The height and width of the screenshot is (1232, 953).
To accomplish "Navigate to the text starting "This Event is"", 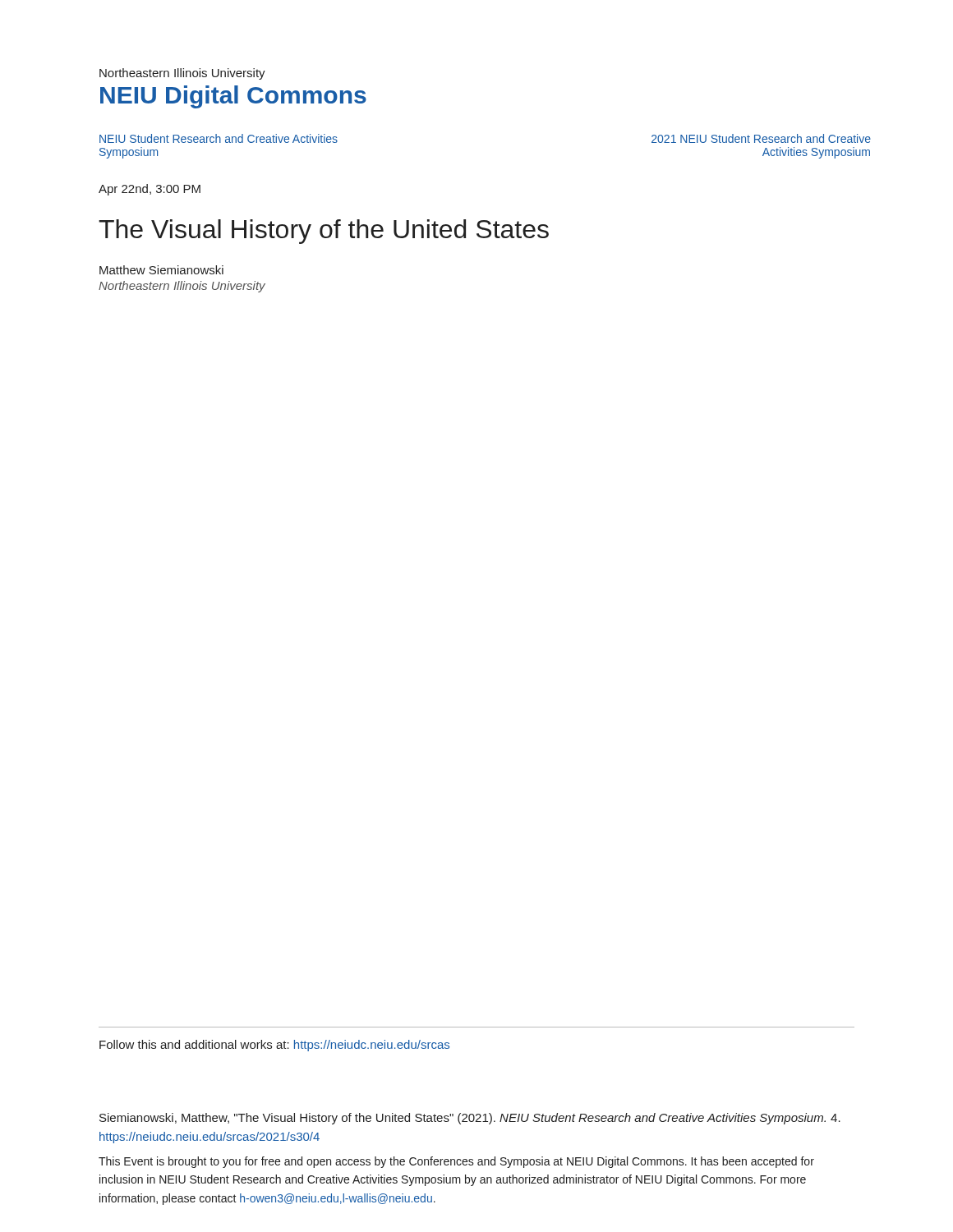I will pyautogui.click(x=456, y=1180).
